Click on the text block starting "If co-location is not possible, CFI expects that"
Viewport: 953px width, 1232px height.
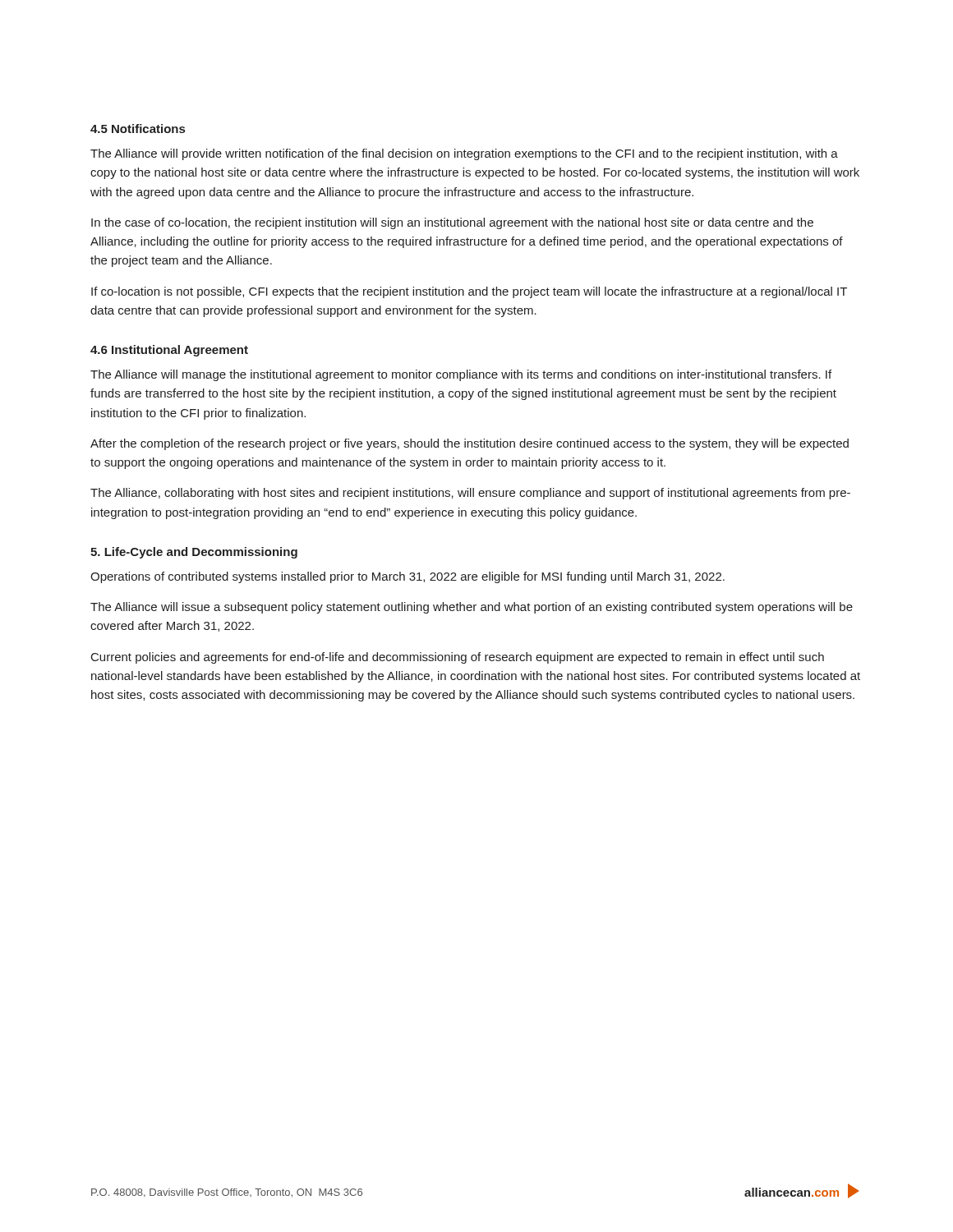pos(469,300)
